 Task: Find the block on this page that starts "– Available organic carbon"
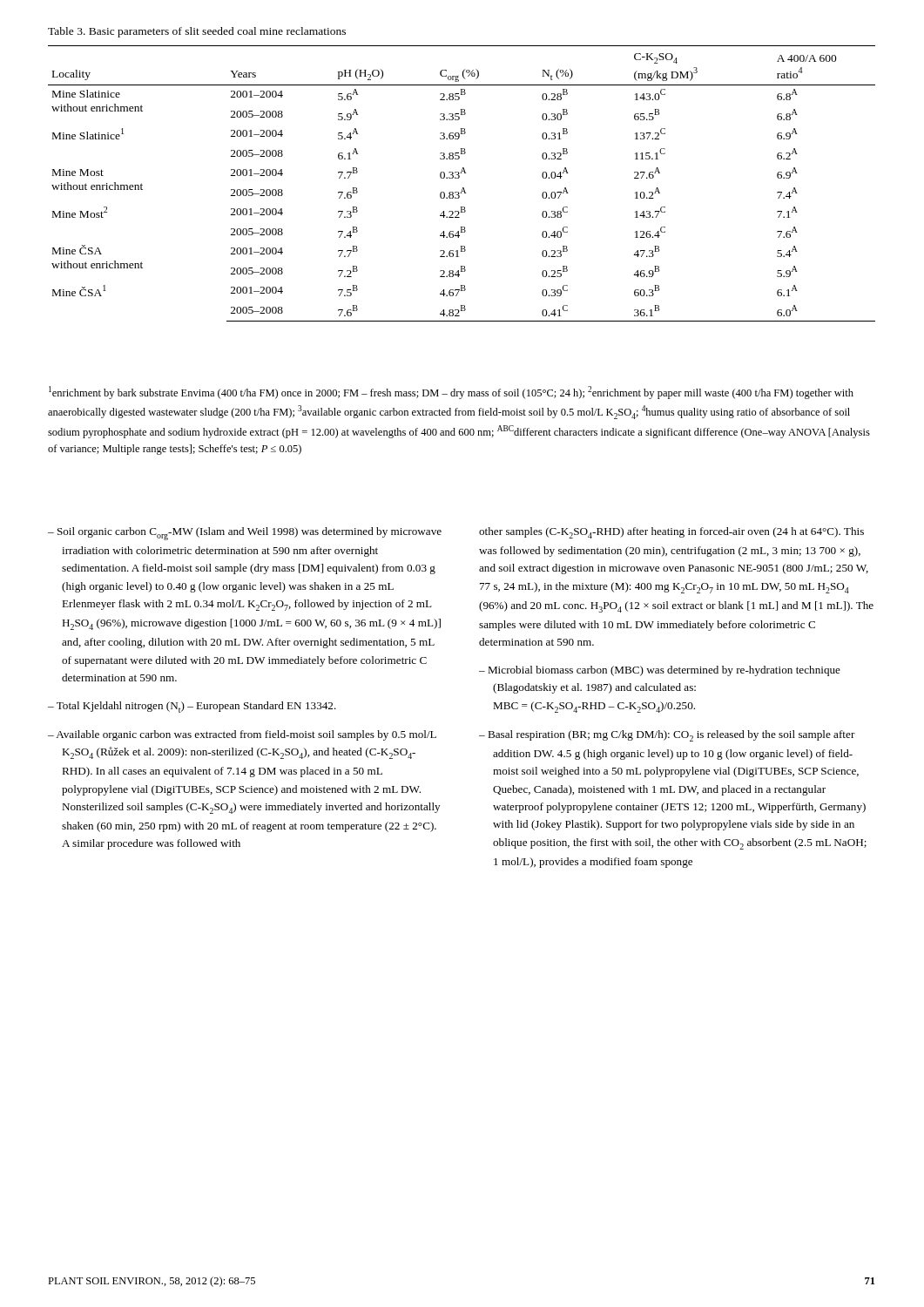coord(244,789)
